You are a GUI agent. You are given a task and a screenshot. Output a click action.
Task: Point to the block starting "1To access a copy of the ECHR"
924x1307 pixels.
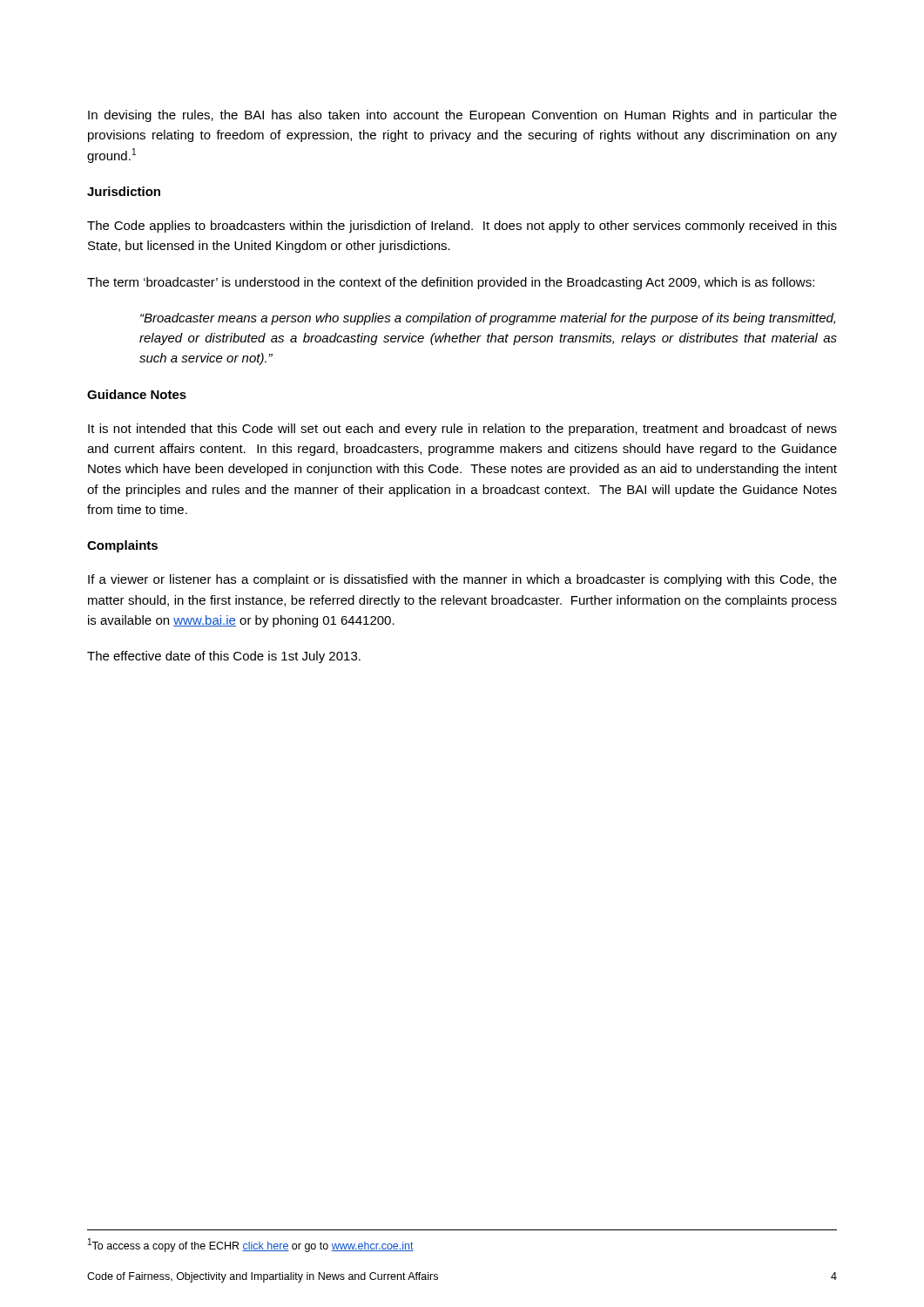tap(251, 1245)
